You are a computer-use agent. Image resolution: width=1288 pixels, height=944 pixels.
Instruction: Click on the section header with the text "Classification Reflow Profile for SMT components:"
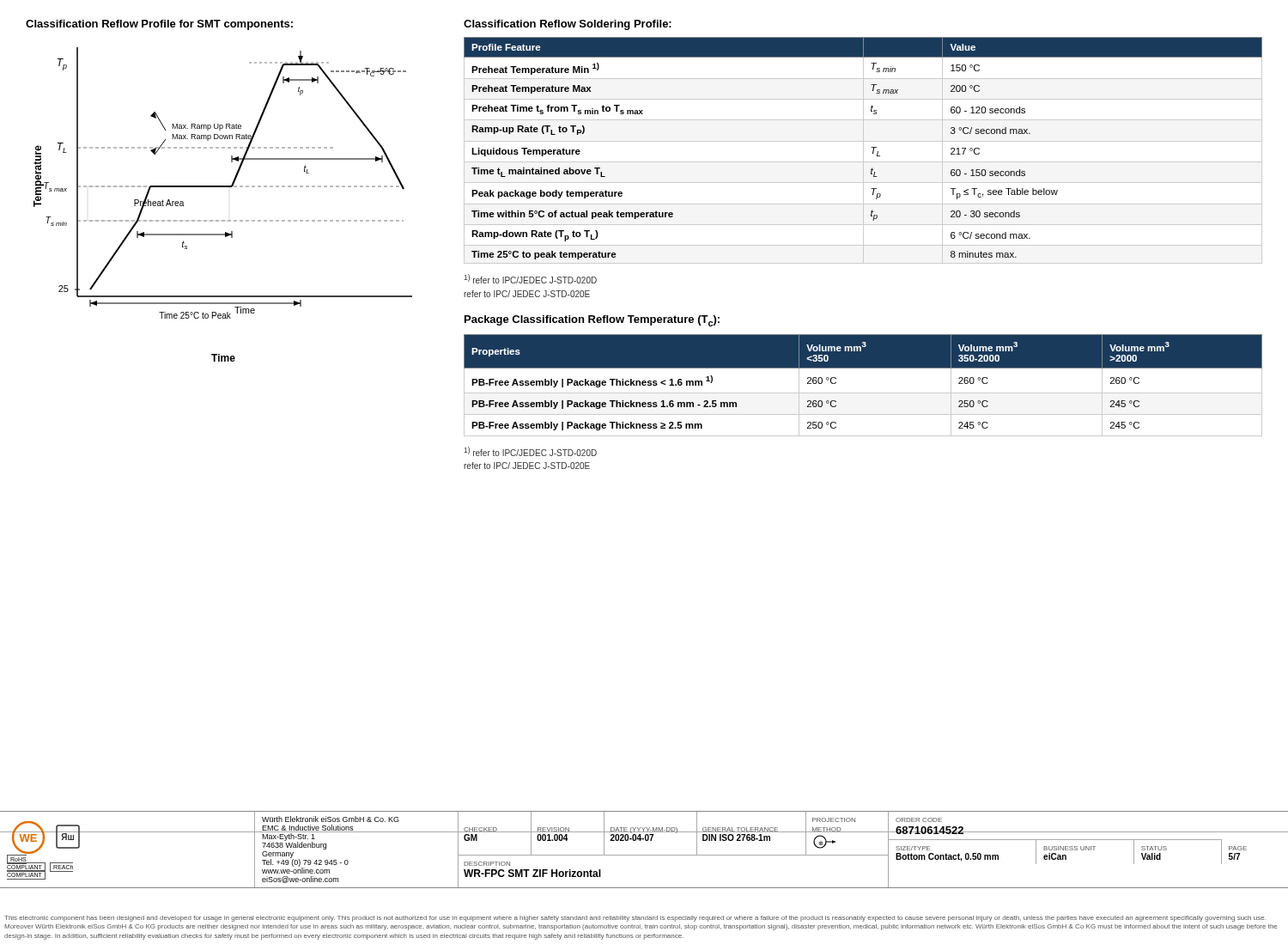click(x=160, y=24)
